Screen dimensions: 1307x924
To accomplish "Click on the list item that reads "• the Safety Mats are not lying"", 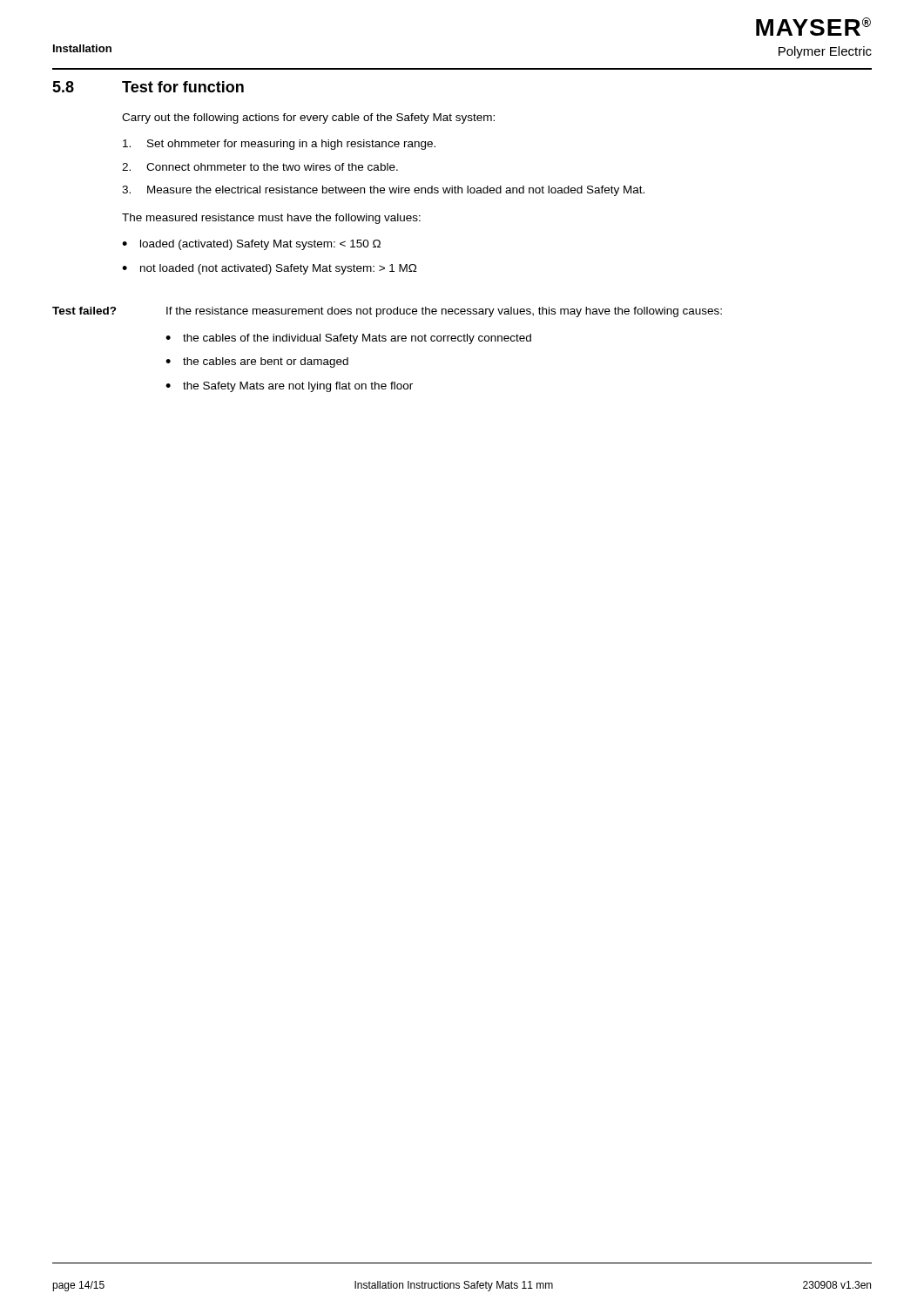I will pos(289,387).
